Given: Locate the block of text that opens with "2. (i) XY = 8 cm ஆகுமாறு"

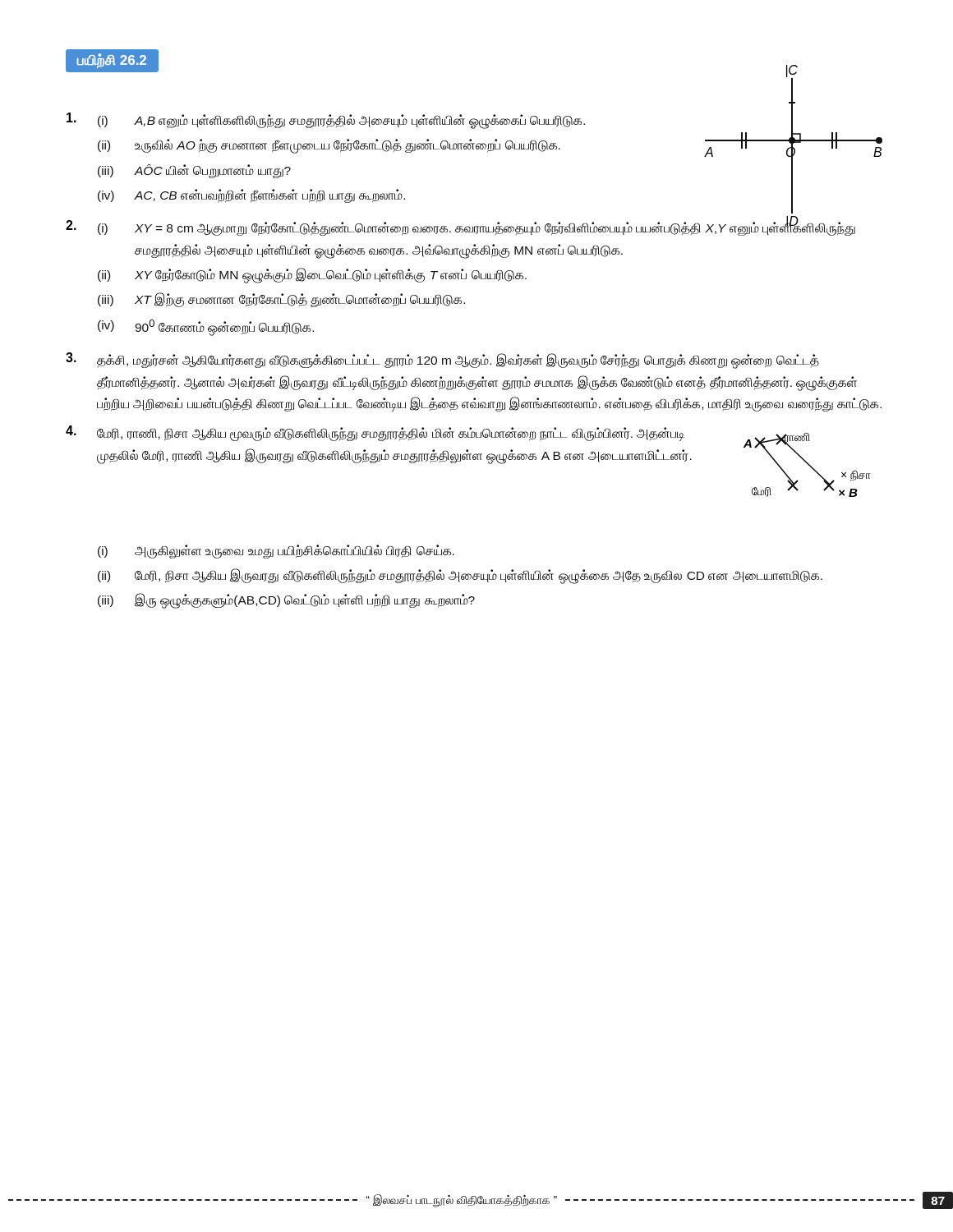Looking at the screenshot, I should 476,280.
